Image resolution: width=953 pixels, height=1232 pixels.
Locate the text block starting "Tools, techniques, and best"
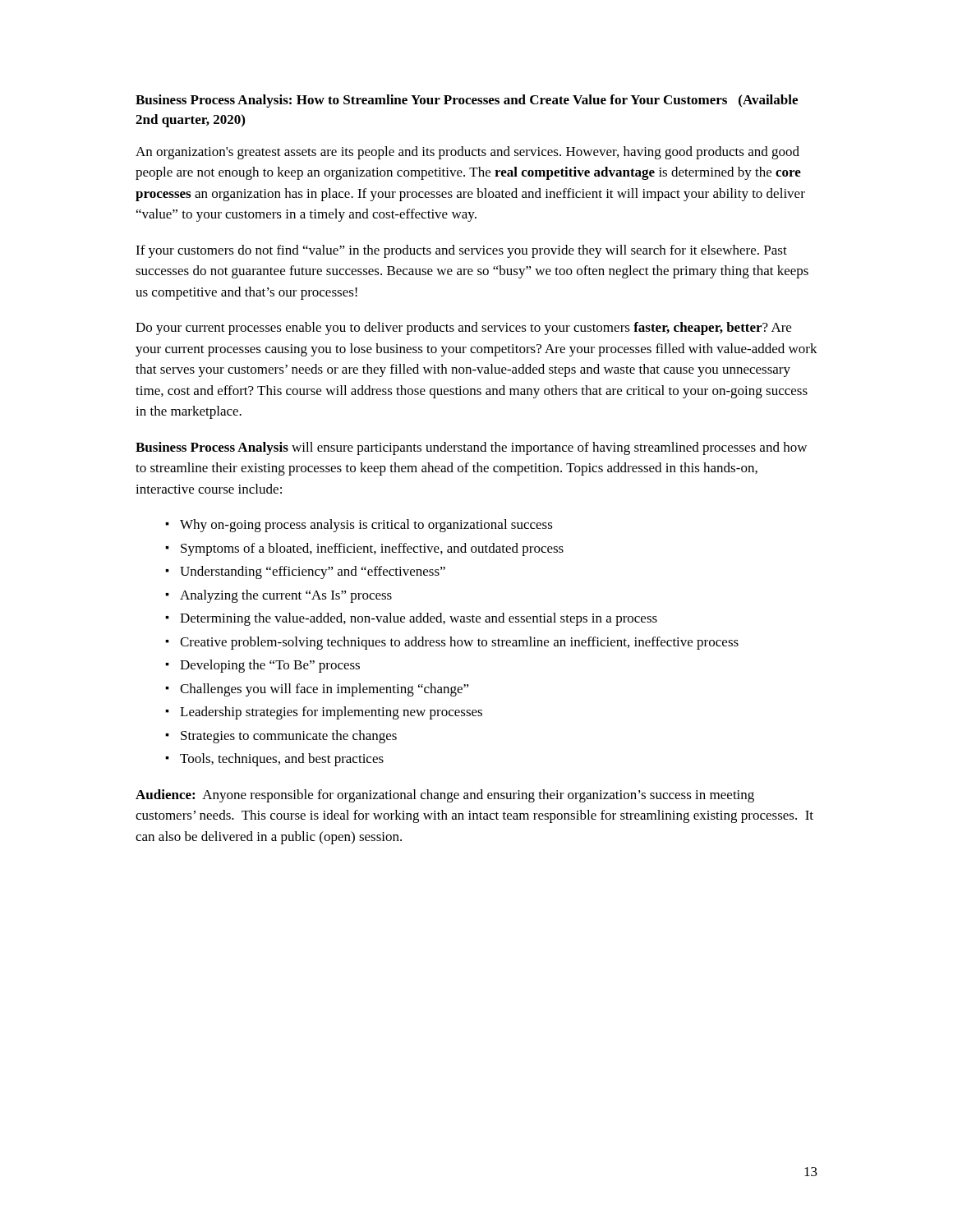[x=282, y=759]
